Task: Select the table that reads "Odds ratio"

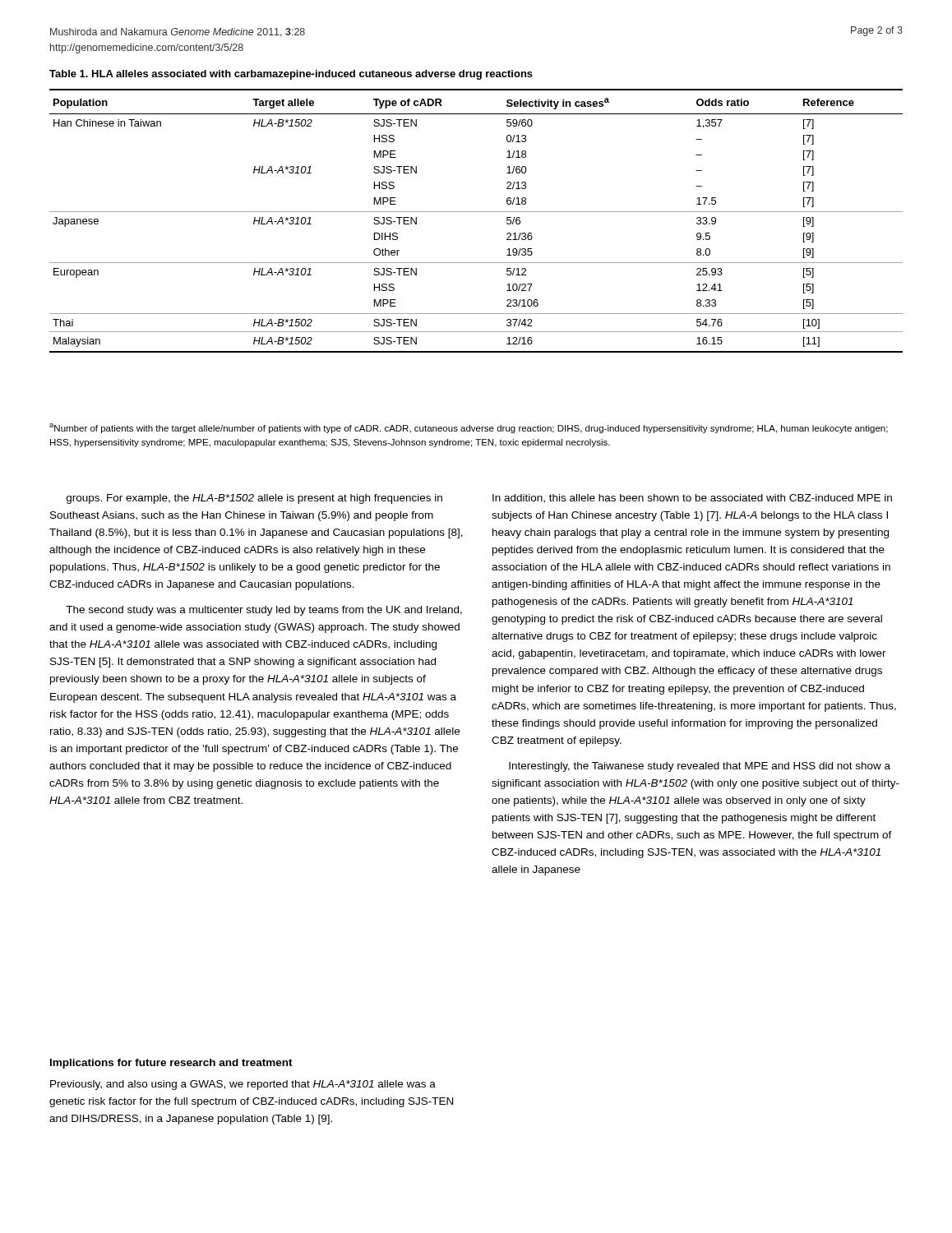Action: [x=476, y=221]
